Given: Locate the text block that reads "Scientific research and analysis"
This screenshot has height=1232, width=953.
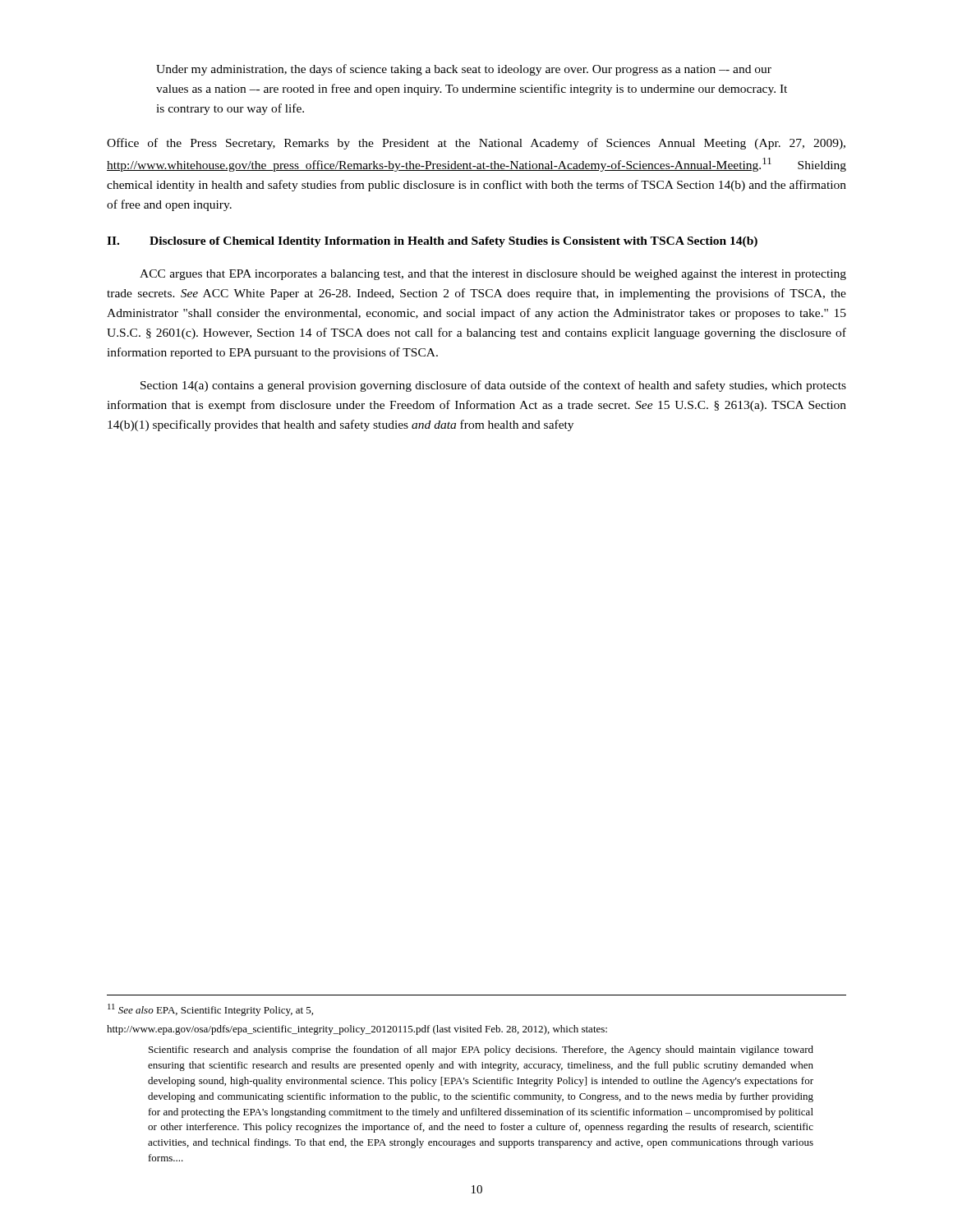Looking at the screenshot, I should click(481, 1104).
